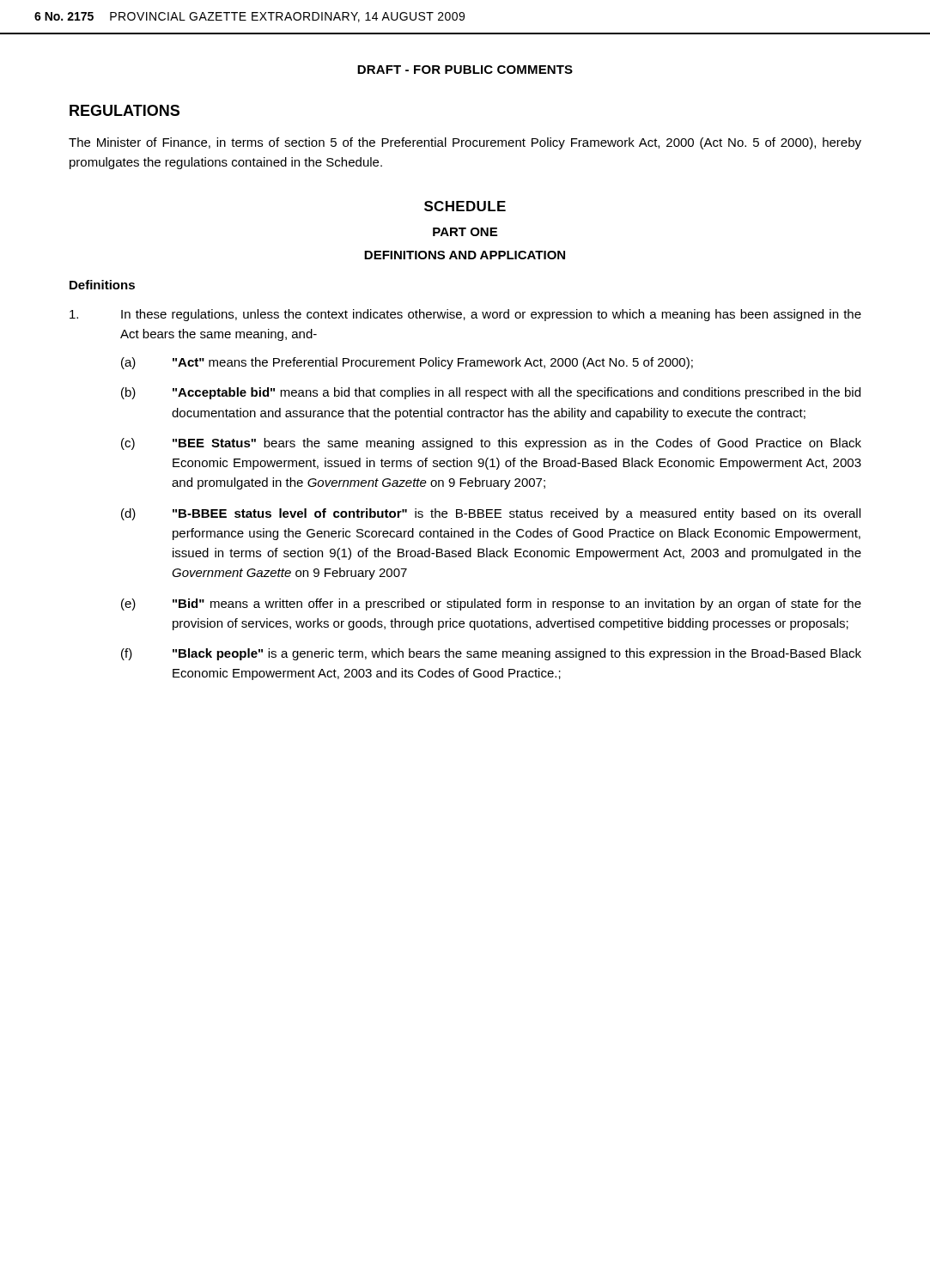Click on the section header containing "DRAFT - FOR"
The image size is (930, 1288).
coord(465,69)
